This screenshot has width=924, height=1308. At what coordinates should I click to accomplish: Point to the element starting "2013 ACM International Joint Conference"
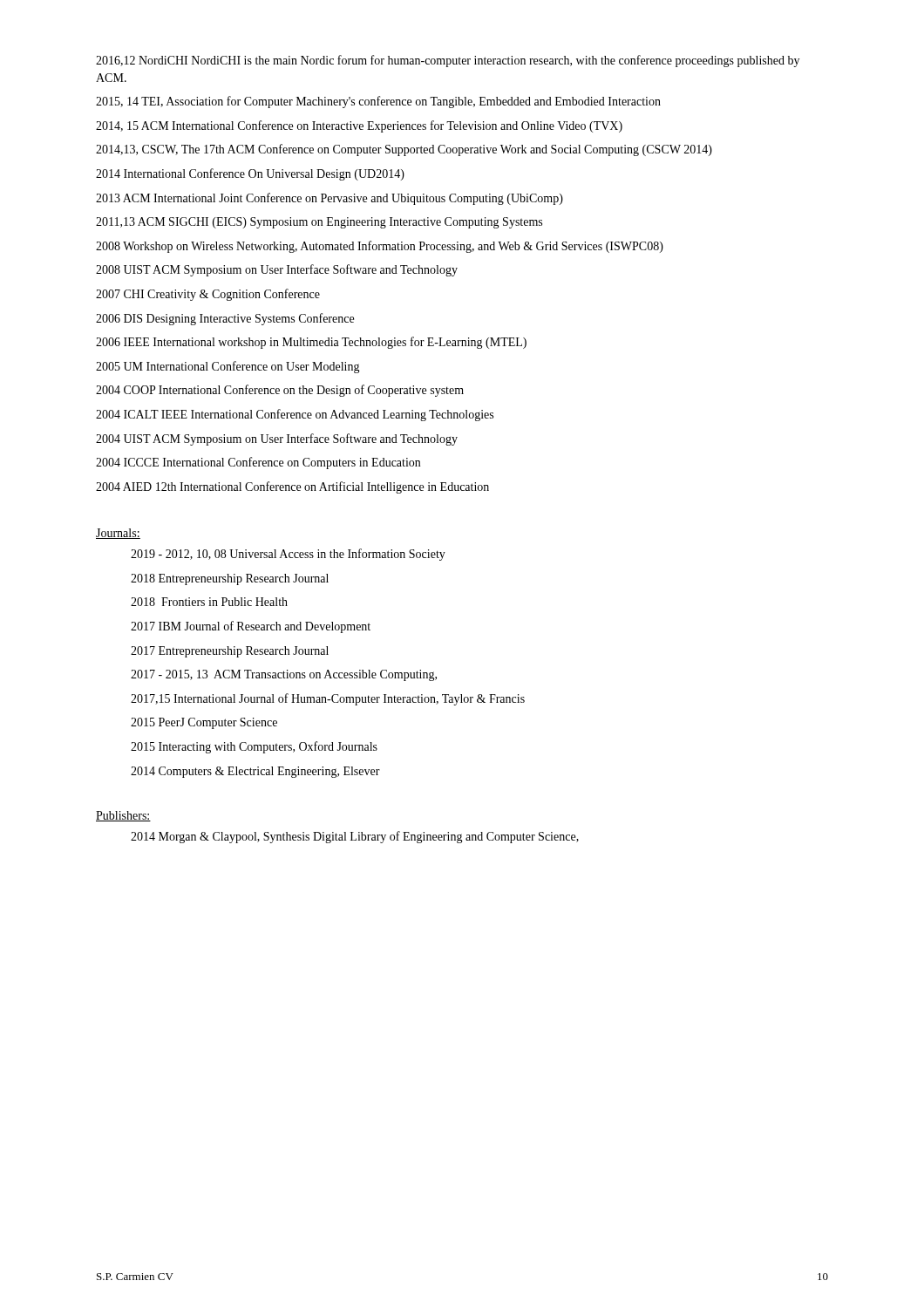tap(329, 198)
